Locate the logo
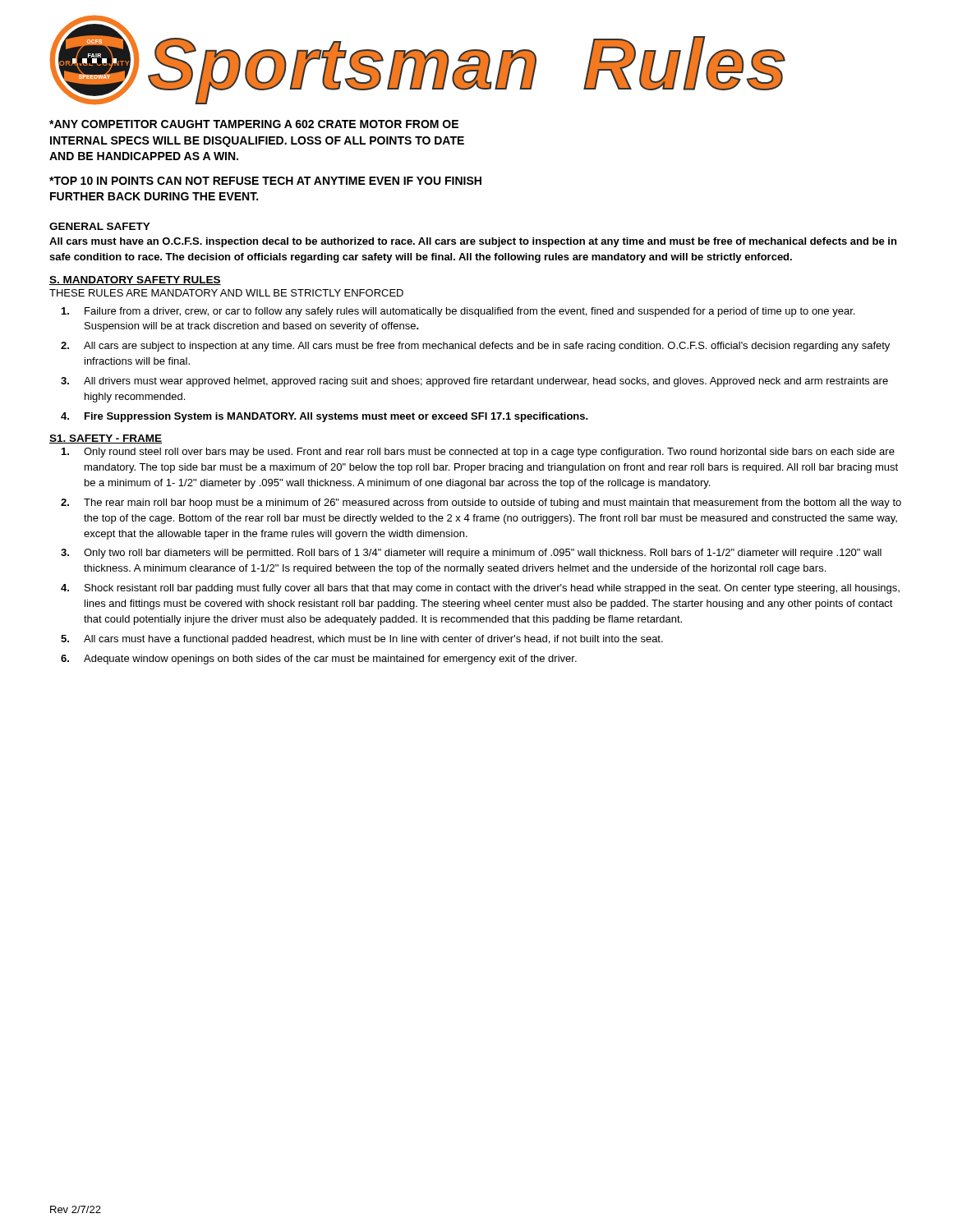The image size is (953, 1232). 476,60
